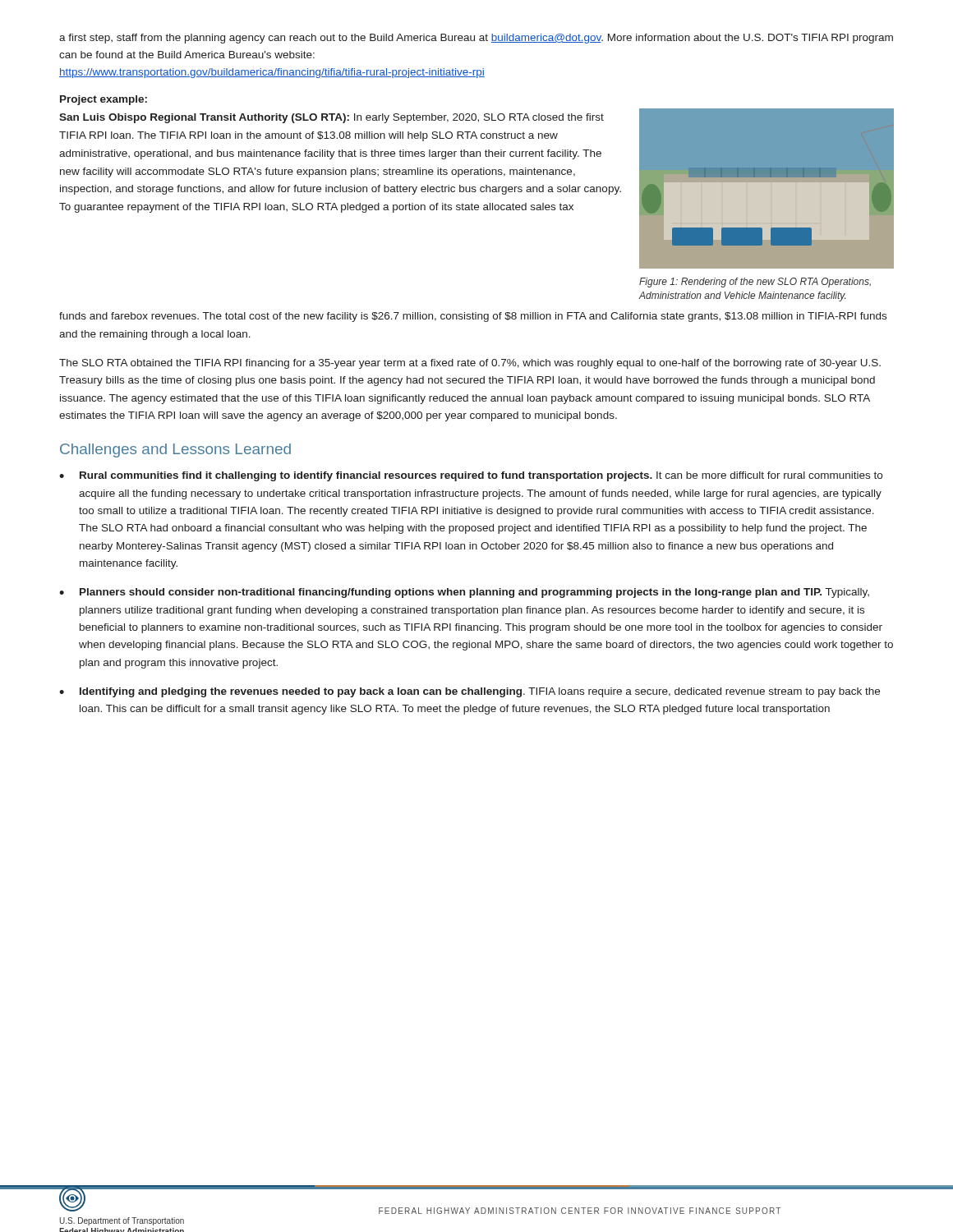
Task: Locate the text starting "a first step, staff from the planning"
Action: tap(476, 39)
